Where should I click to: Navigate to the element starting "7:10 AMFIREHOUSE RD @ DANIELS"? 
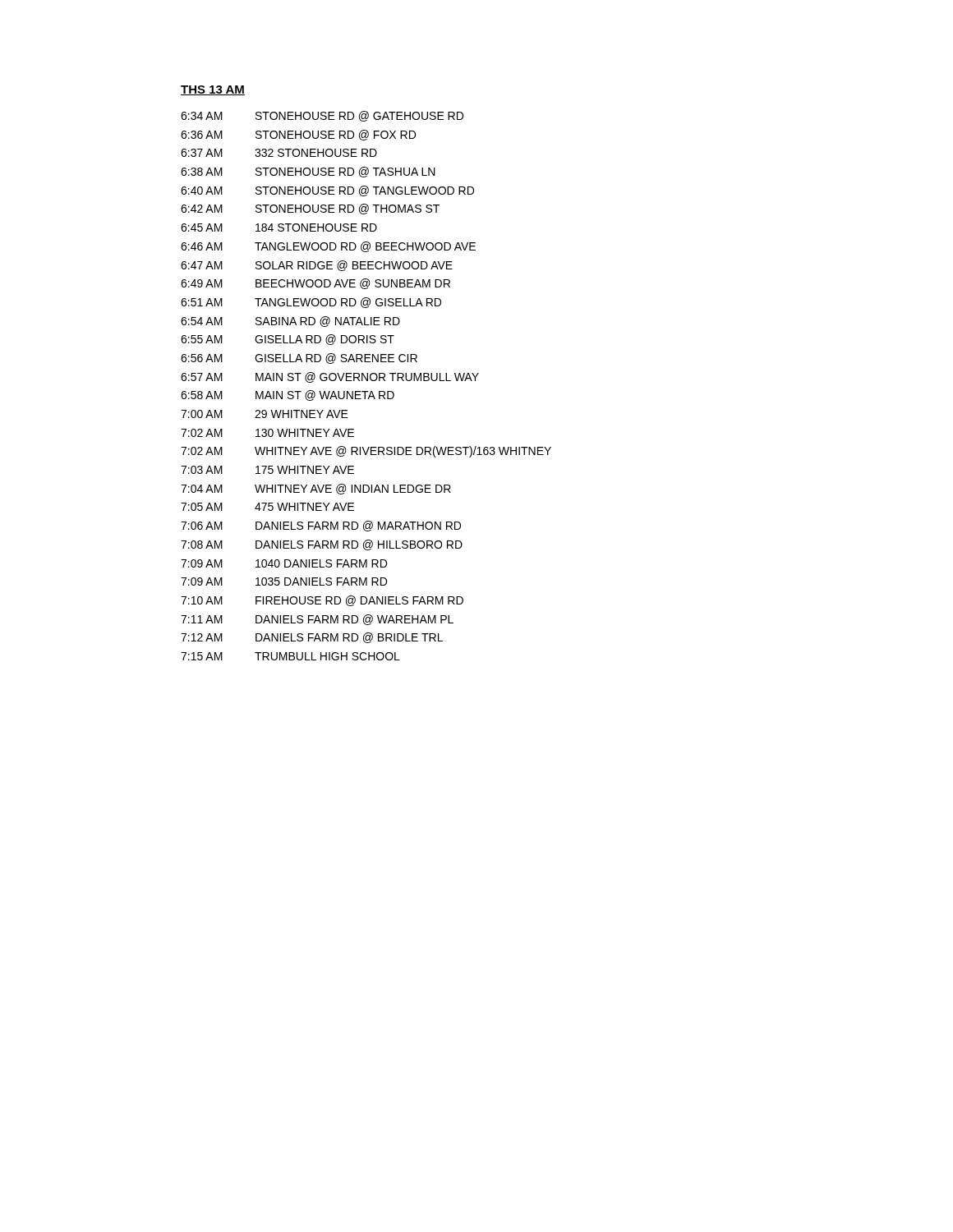322,601
